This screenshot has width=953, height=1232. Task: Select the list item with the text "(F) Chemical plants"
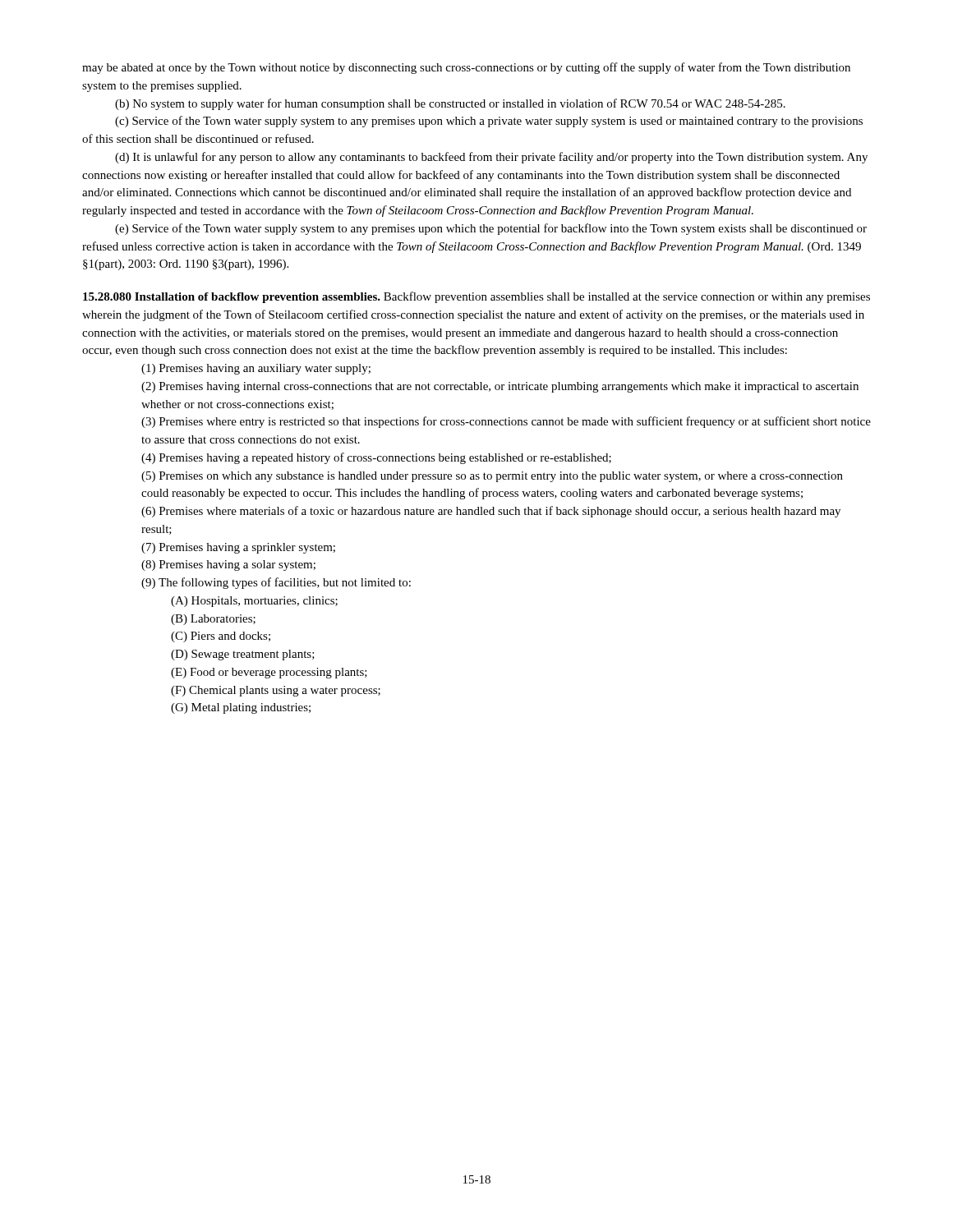tap(276, 691)
